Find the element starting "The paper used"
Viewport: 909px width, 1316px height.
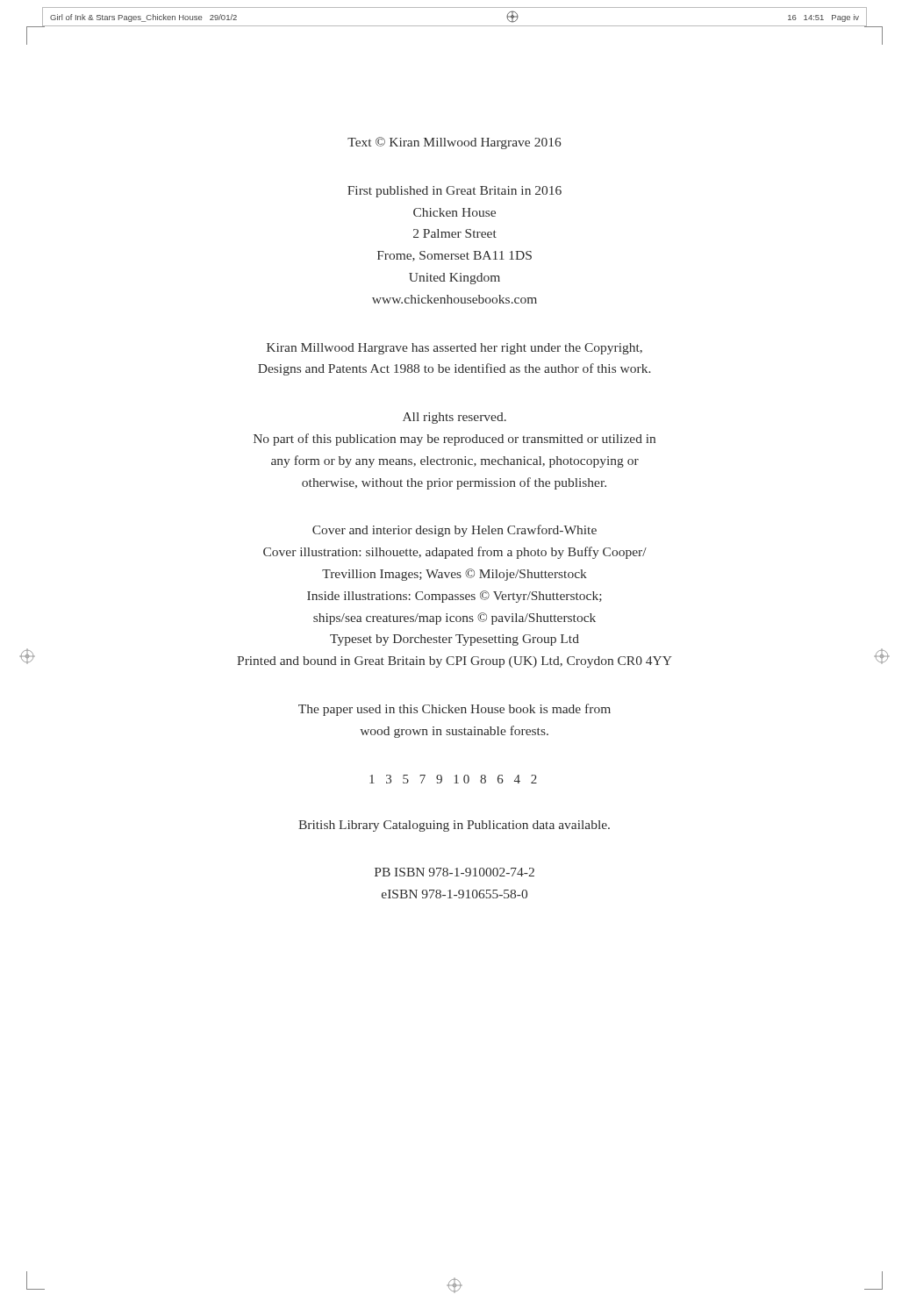[454, 720]
